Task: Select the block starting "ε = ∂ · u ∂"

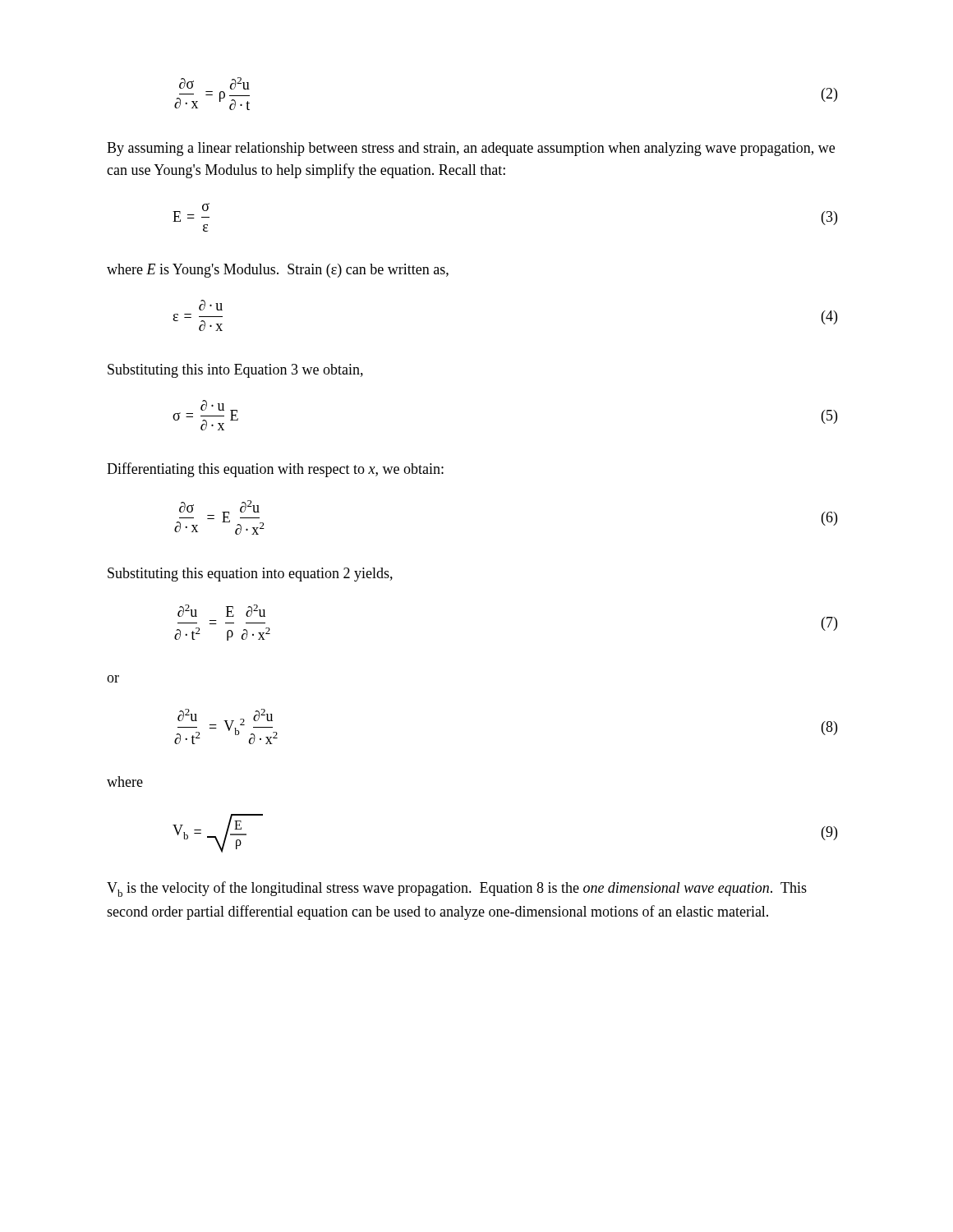Action: 211,317
